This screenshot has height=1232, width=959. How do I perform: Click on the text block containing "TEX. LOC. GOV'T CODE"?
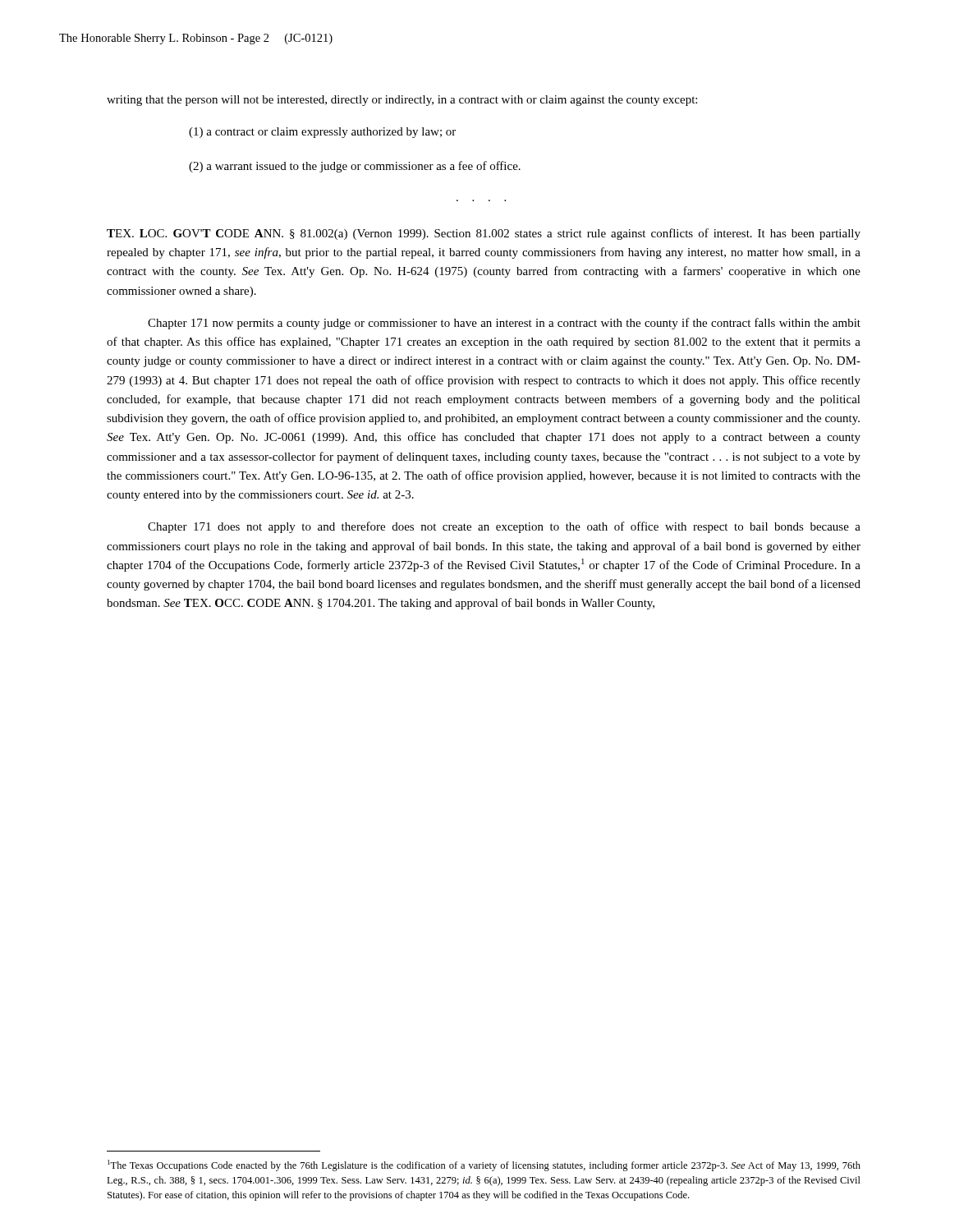pos(484,262)
